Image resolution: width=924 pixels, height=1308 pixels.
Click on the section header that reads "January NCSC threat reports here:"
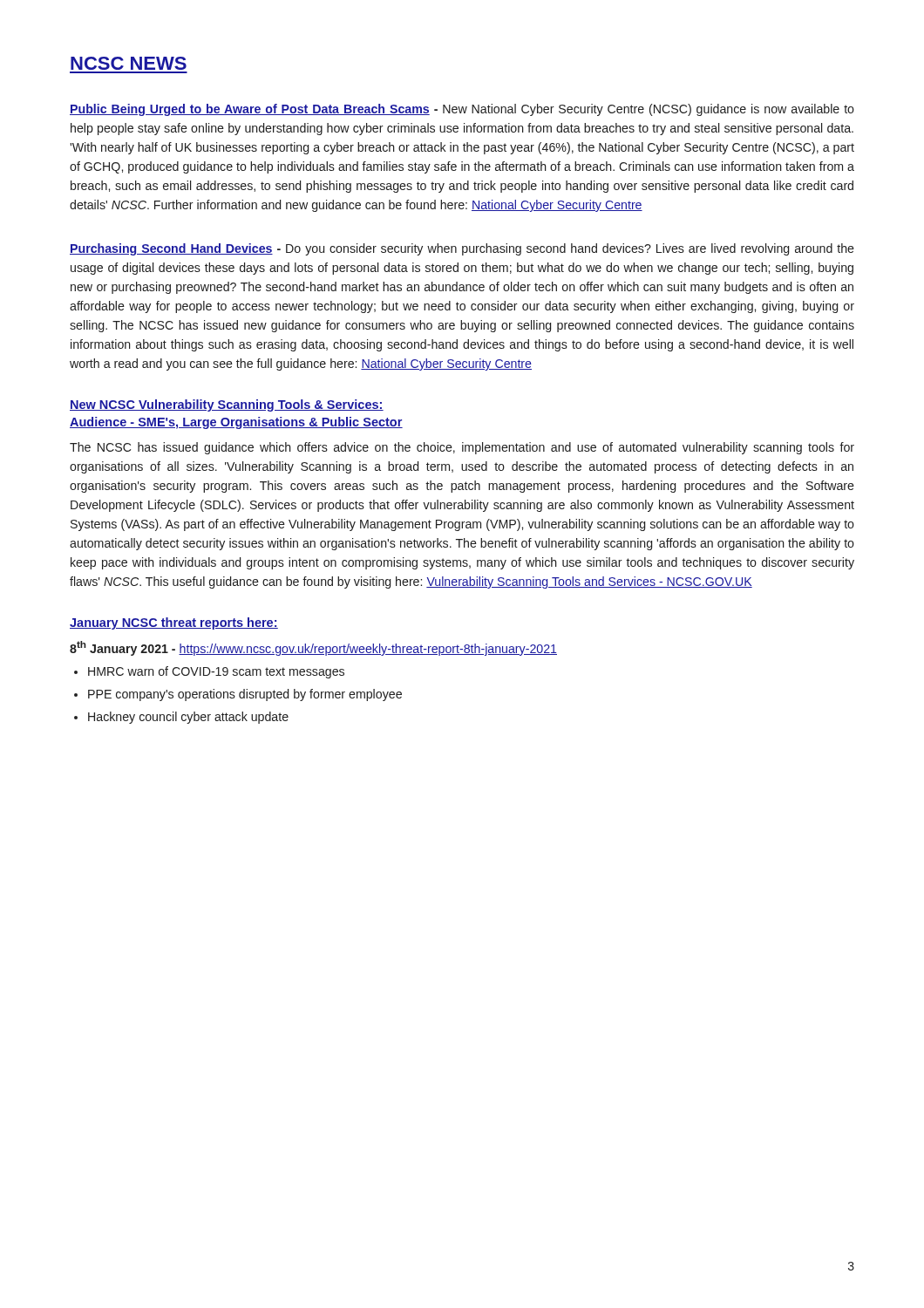174,623
